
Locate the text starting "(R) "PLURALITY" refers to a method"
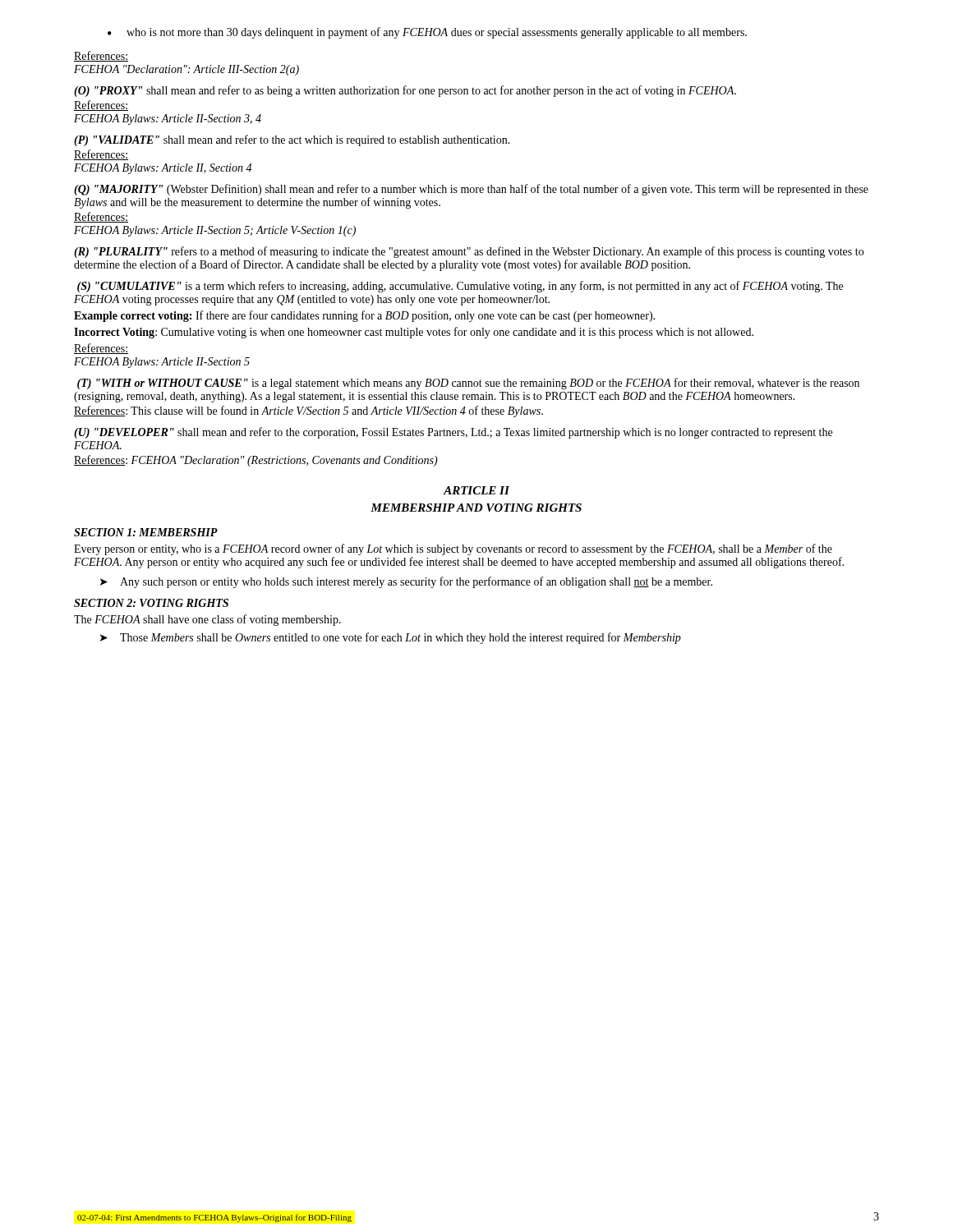pos(469,259)
